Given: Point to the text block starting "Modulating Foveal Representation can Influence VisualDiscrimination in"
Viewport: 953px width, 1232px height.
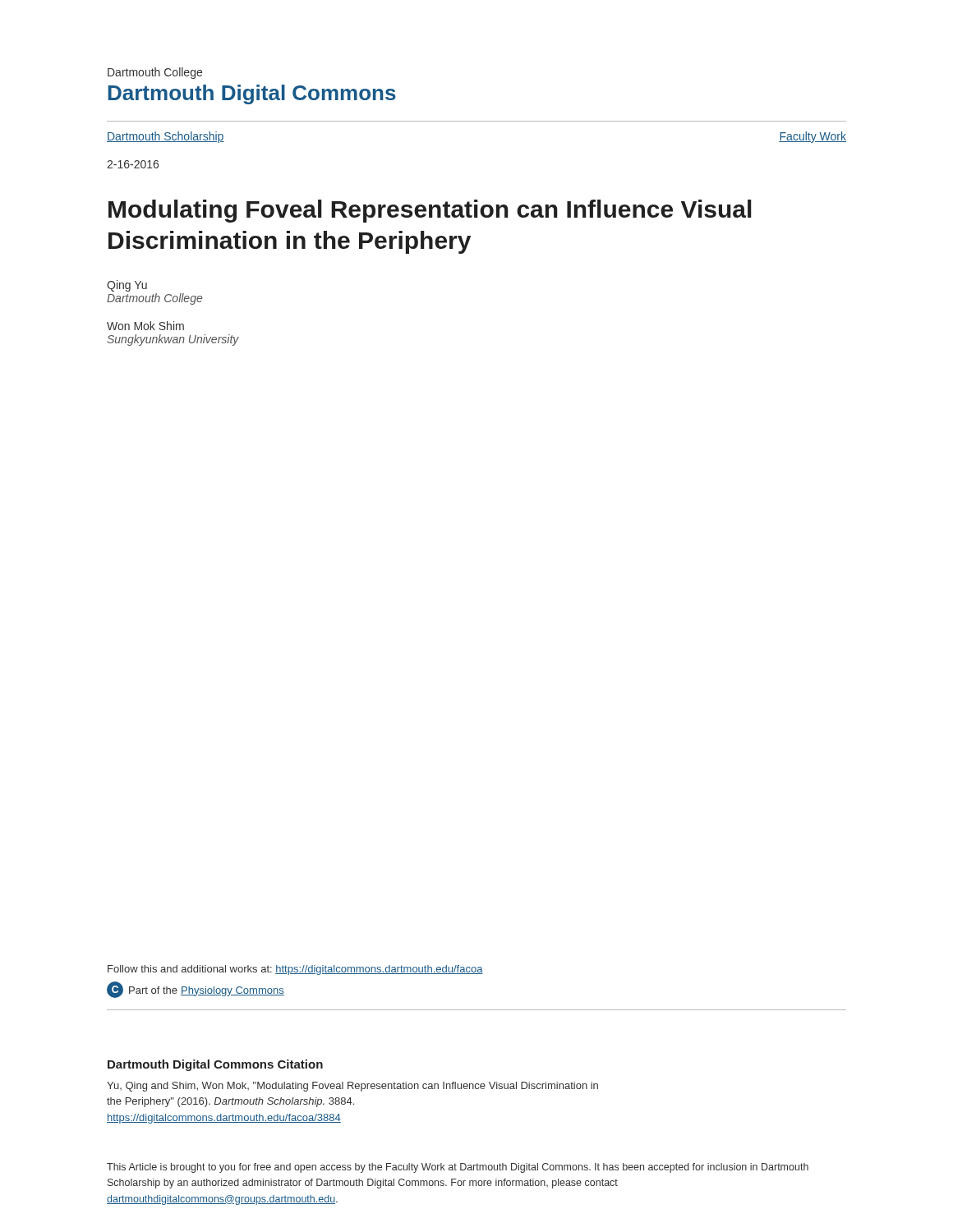Looking at the screenshot, I should (x=430, y=224).
